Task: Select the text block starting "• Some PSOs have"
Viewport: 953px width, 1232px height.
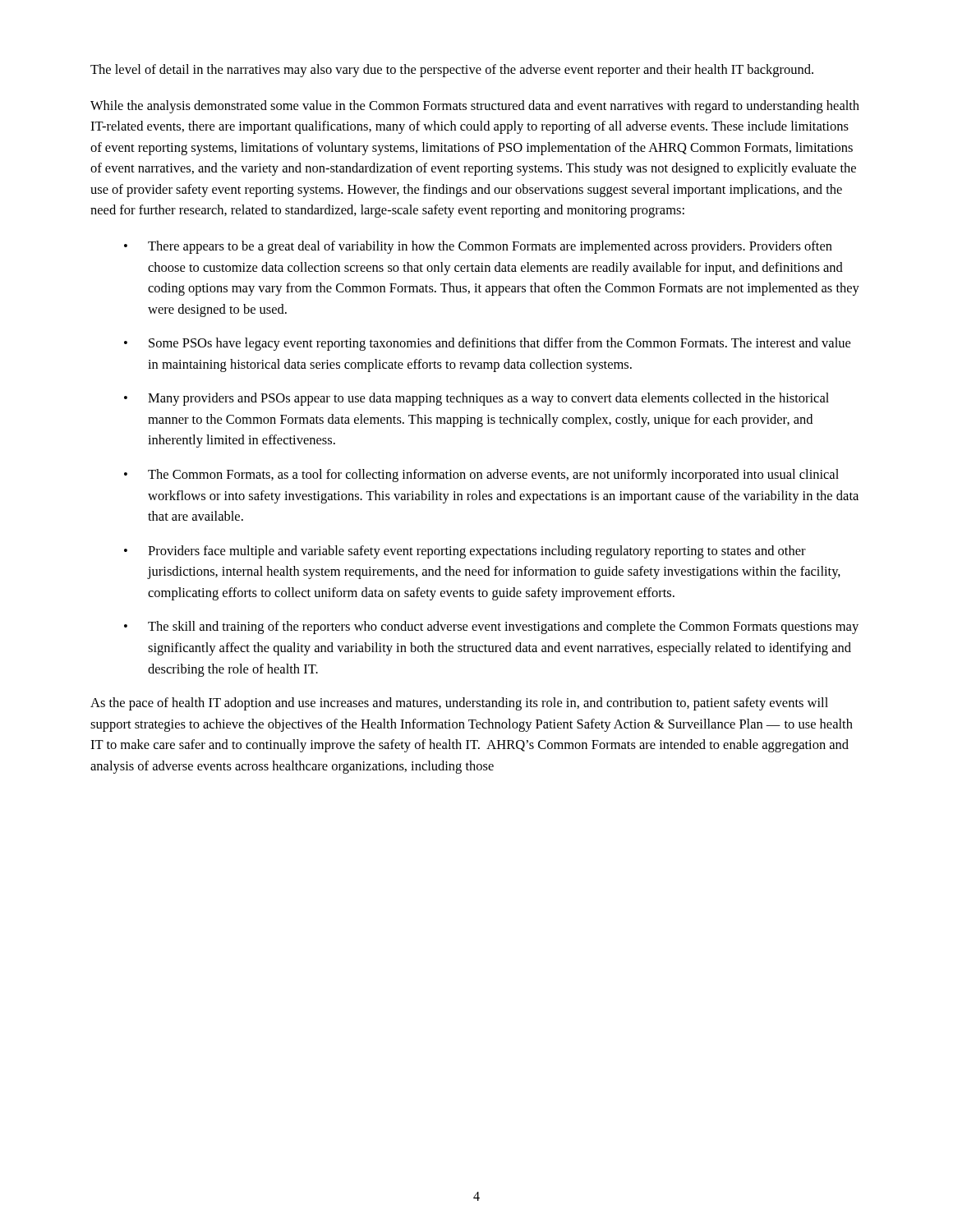Action: pos(493,354)
